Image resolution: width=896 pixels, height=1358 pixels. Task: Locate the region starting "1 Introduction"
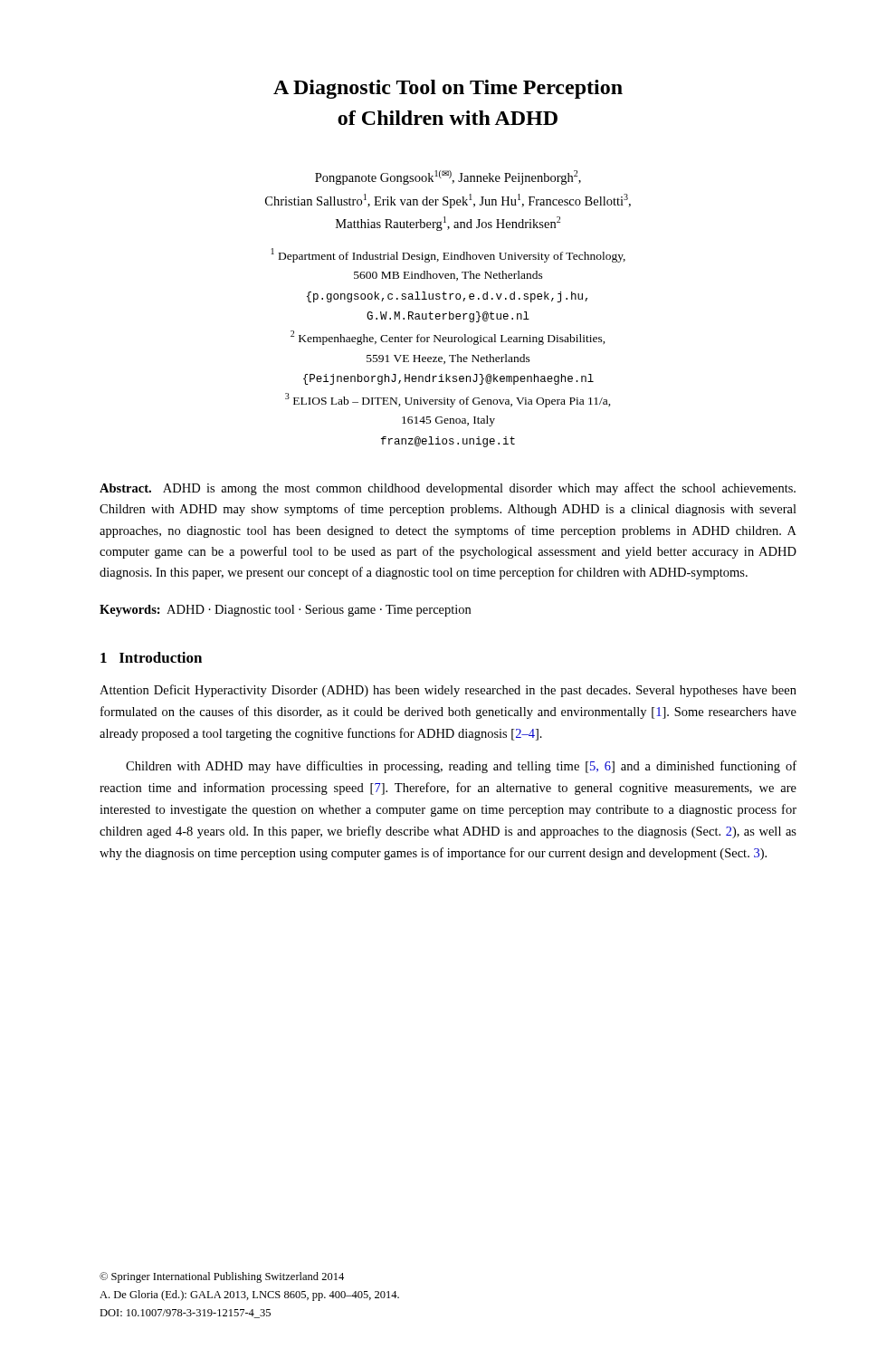(x=151, y=658)
